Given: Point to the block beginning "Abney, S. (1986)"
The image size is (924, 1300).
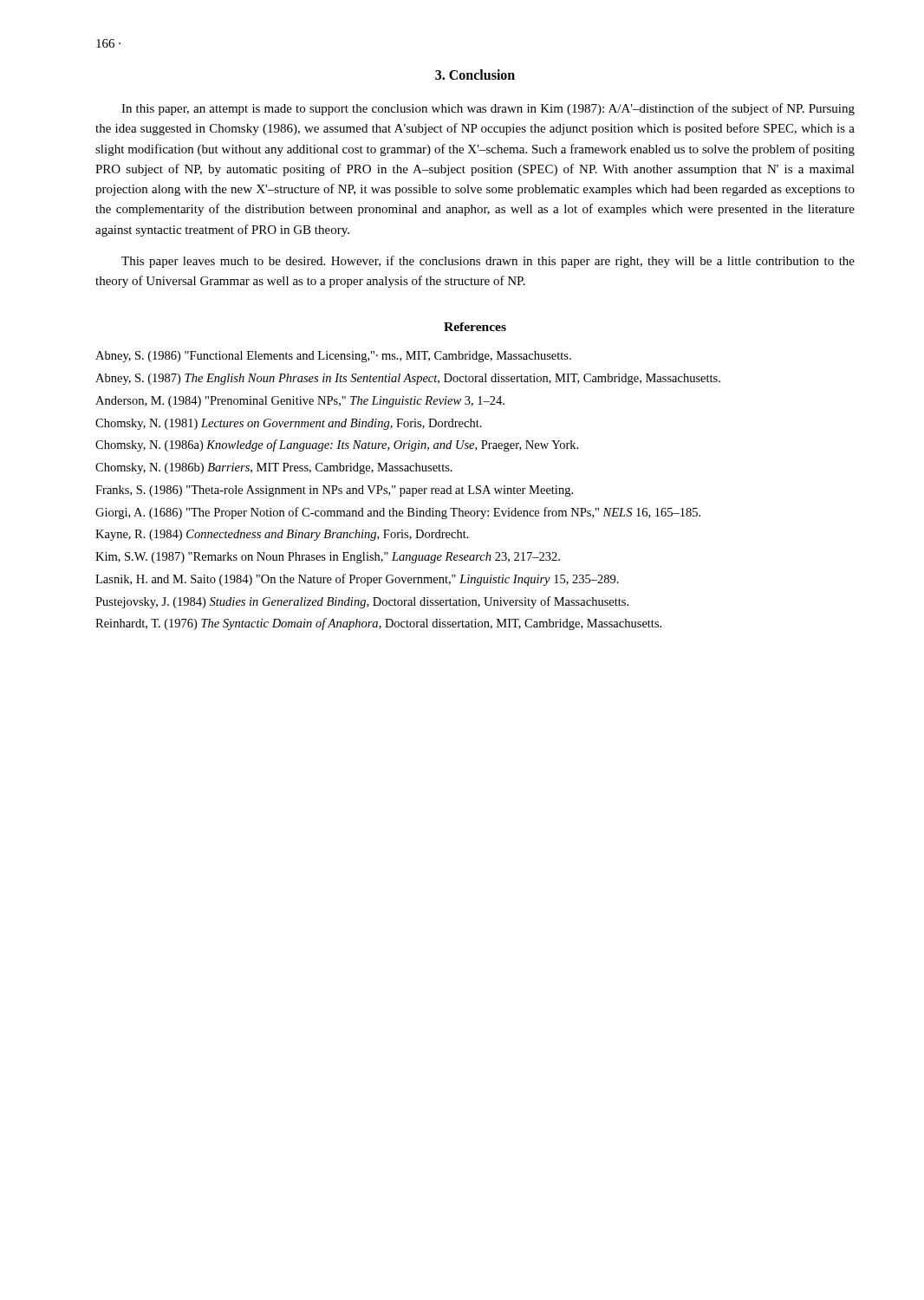Looking at the screenshot, I should click(334, 356).
